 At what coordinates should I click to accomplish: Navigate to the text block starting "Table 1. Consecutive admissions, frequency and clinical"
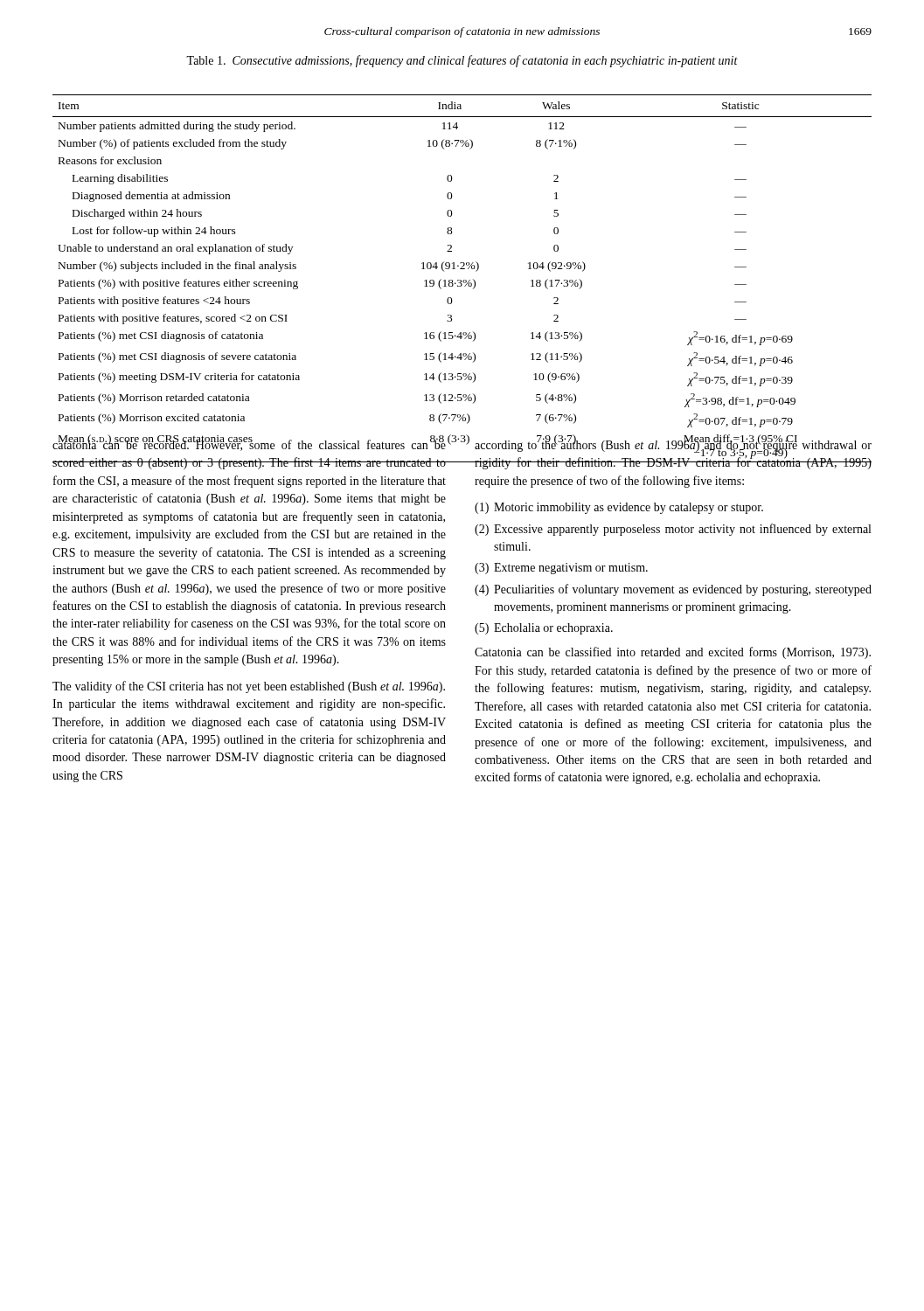[462, 61]
